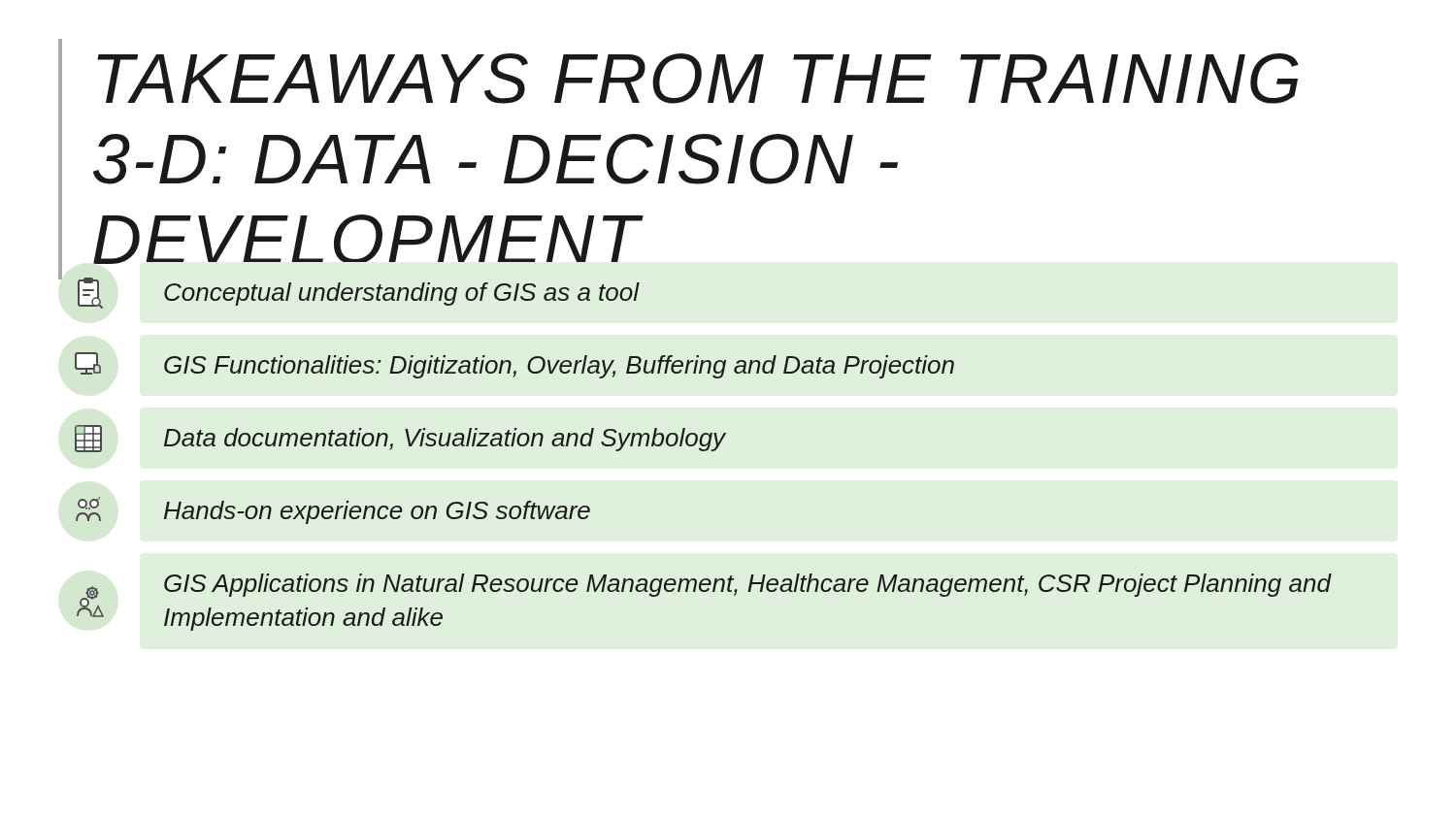Where does it say "z z Hands-on experience on GIS software"?
This screenshot has height=819, width=1456.
coord(333,510)
